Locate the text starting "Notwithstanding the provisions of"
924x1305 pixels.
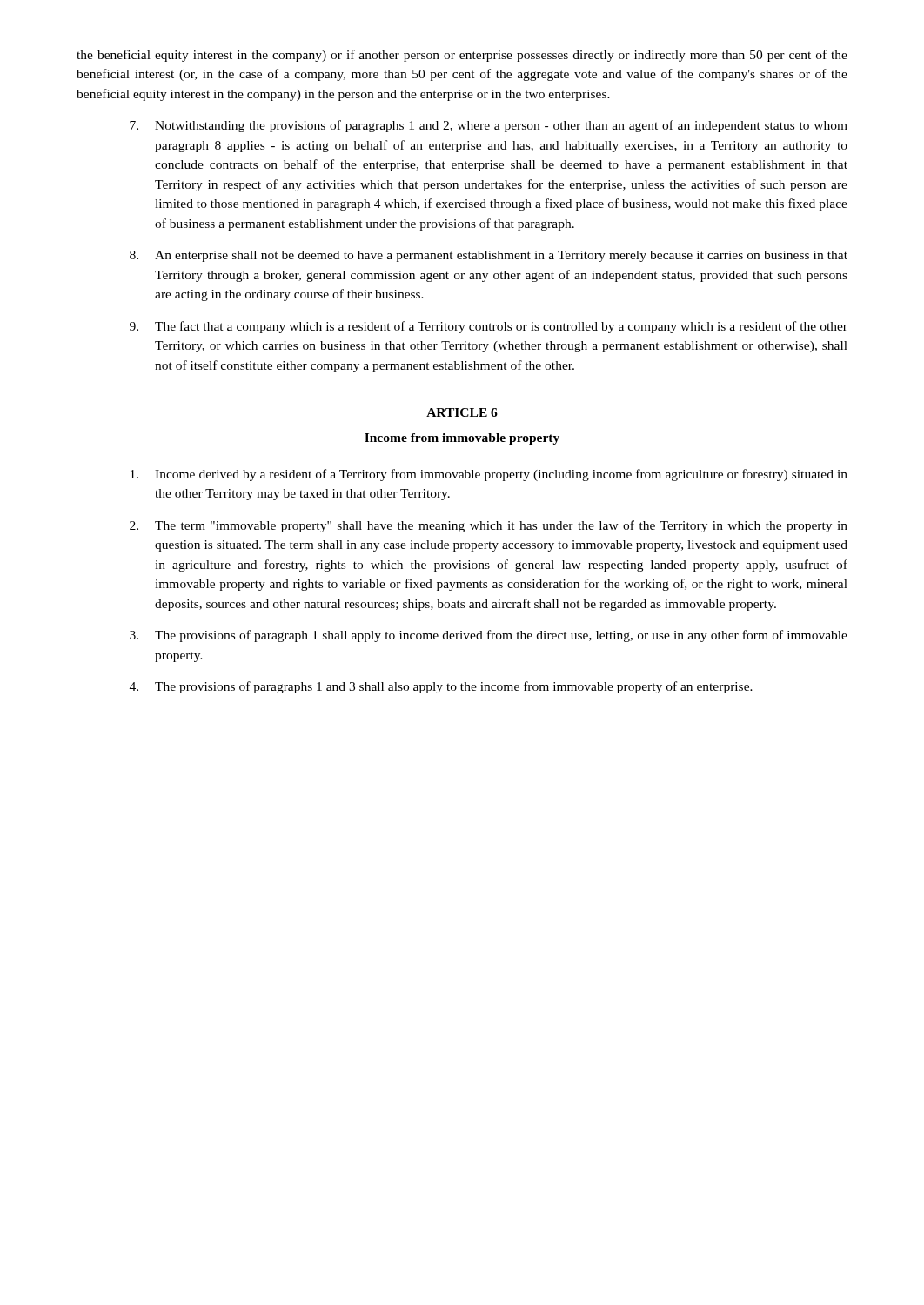[462, 175]
